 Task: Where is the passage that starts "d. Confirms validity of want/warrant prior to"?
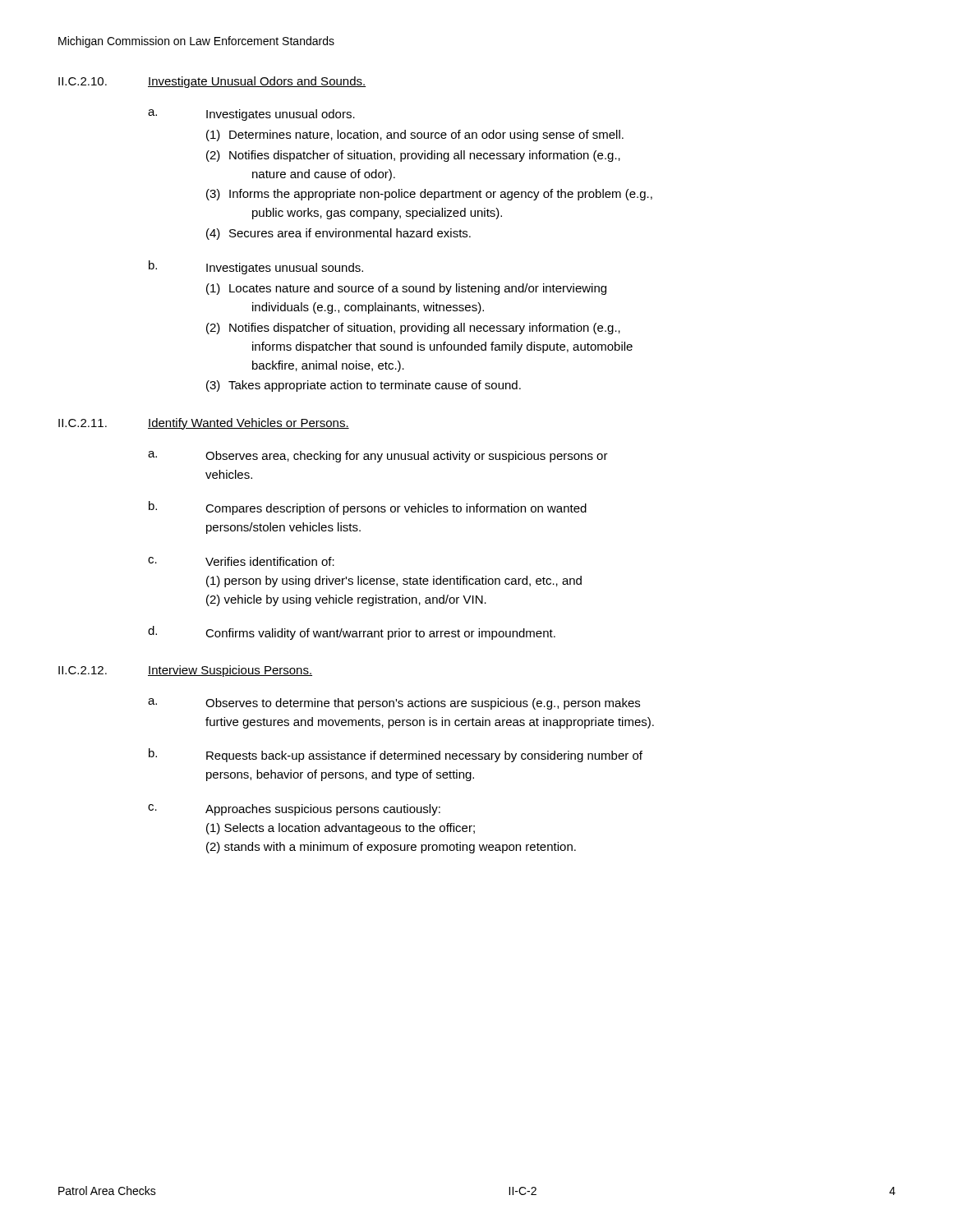click(522, 633)
